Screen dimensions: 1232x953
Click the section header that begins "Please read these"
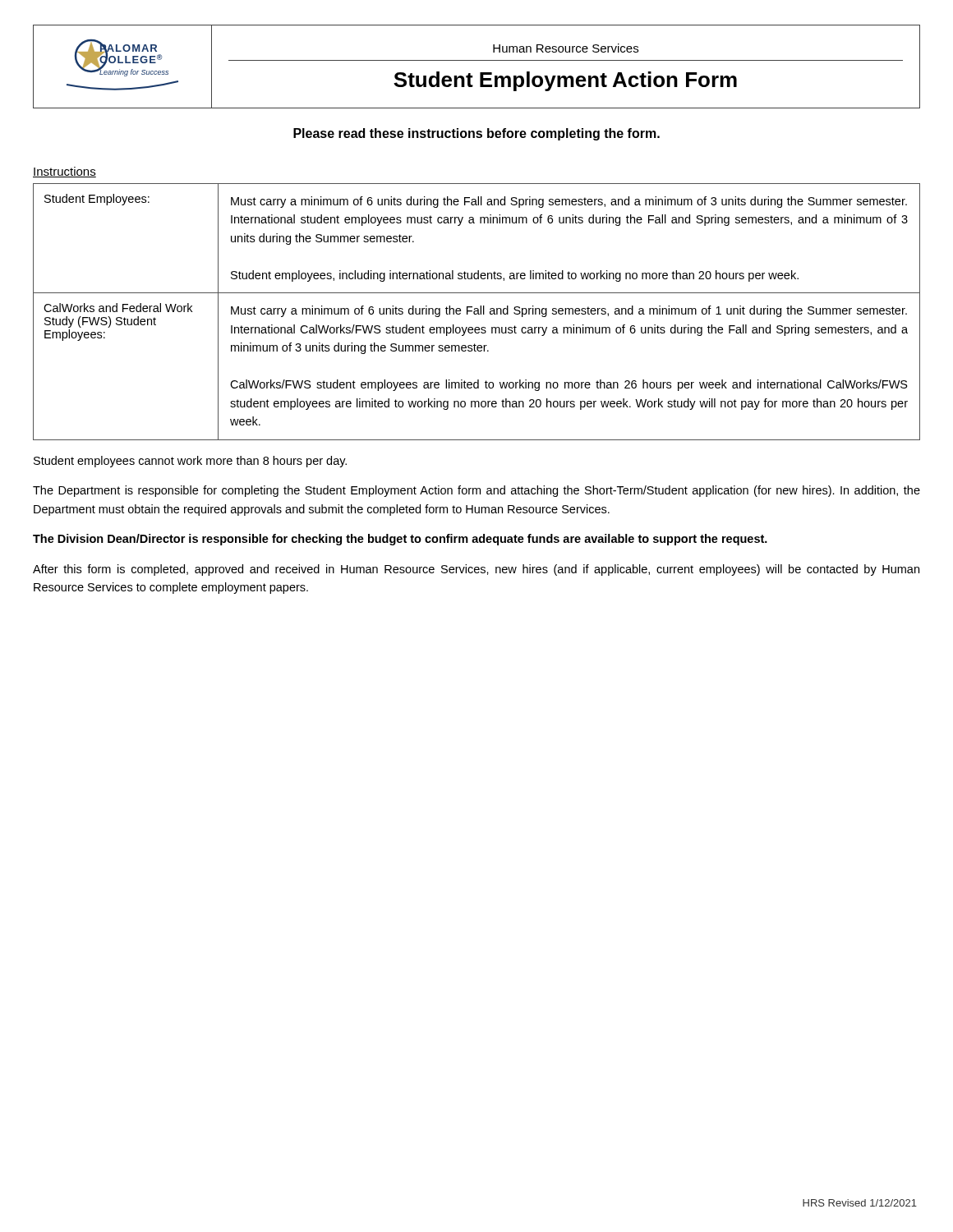coord(476,133)
